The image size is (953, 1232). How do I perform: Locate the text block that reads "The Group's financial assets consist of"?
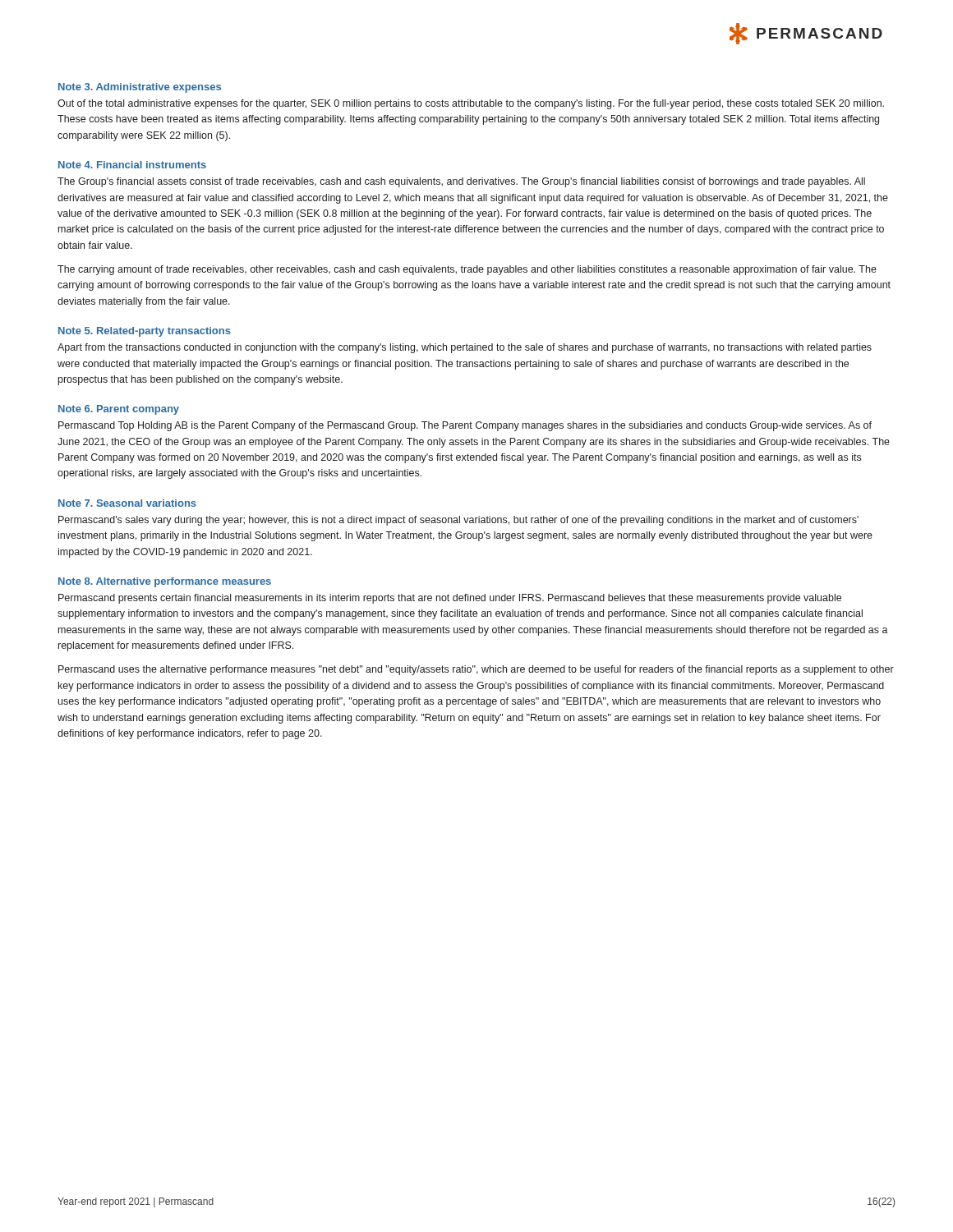473,214
